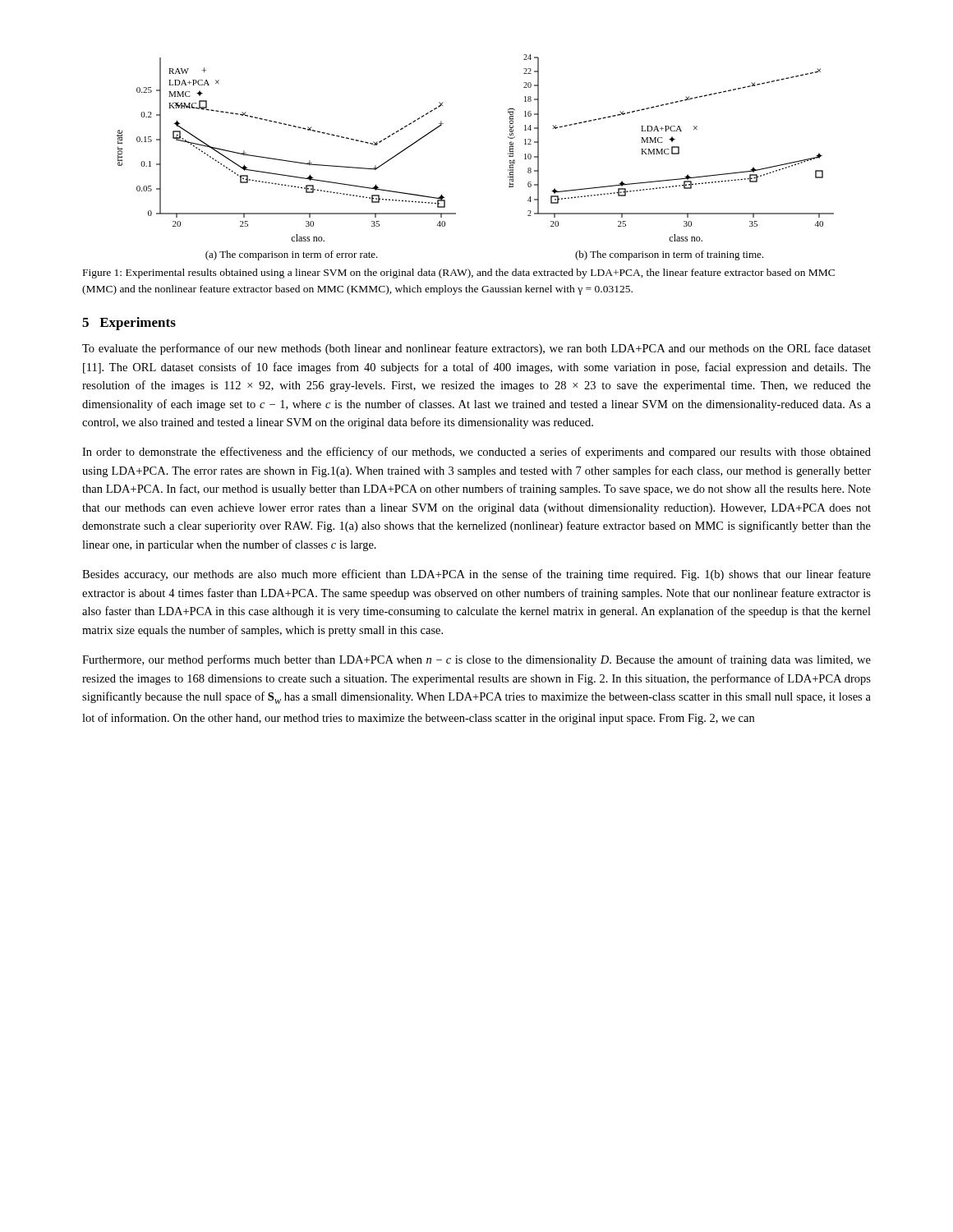
Task: Locate a line chart
Action: (x=476, y=155)
